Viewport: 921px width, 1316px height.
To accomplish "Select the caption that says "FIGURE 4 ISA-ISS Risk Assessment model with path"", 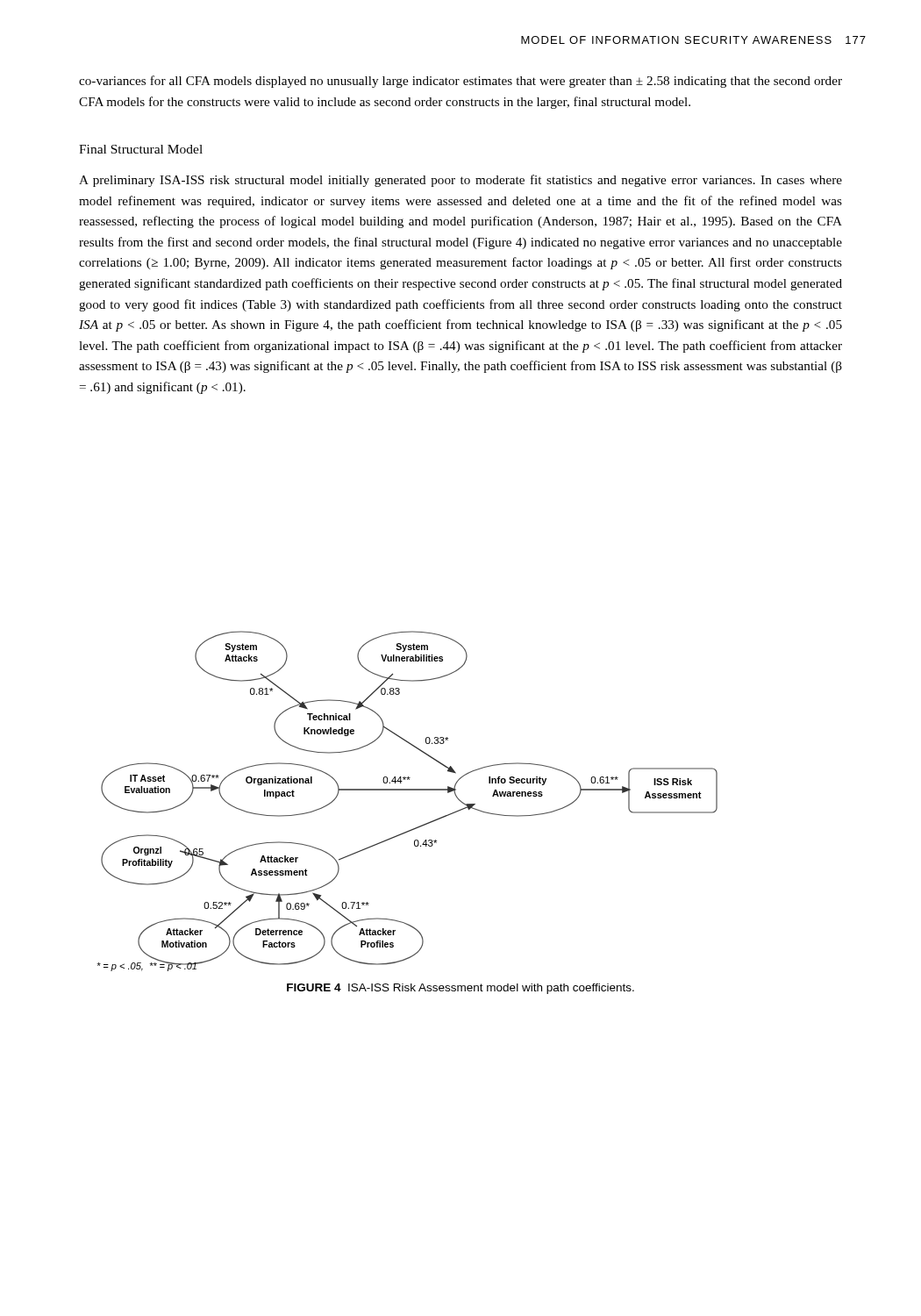I will [460, 987].
